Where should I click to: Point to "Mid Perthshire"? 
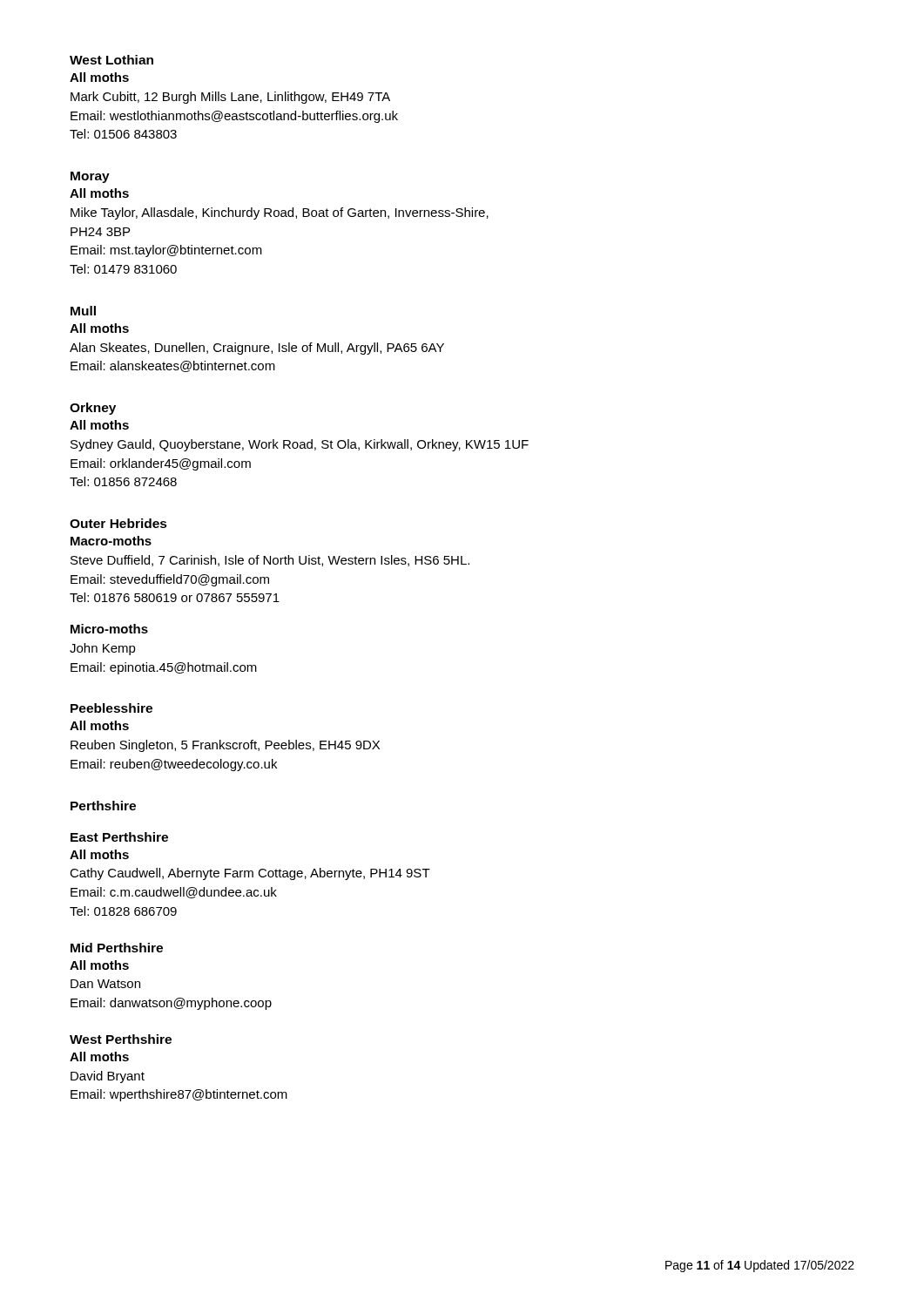[117, 947]
